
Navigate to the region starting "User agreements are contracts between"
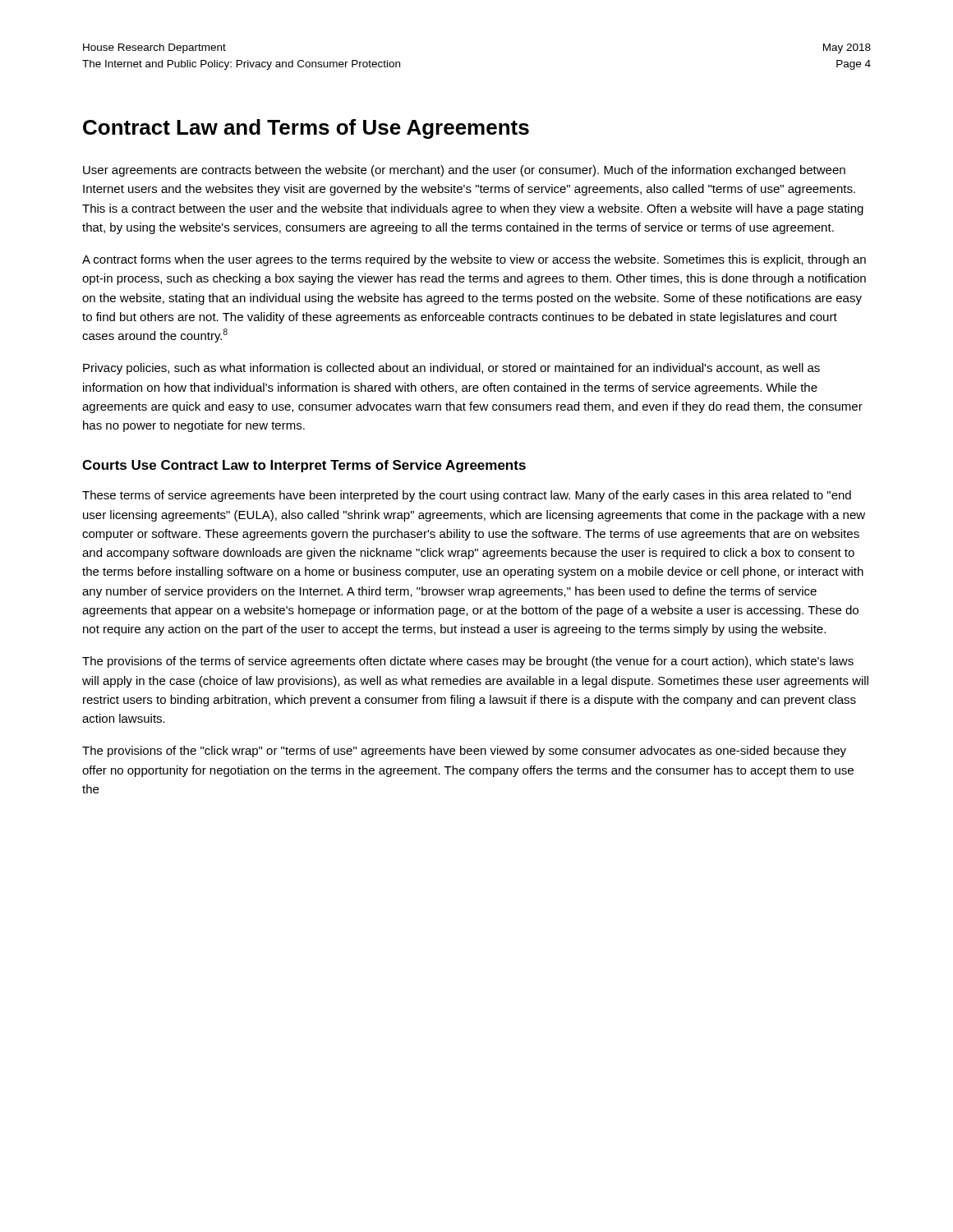(476, 198)
